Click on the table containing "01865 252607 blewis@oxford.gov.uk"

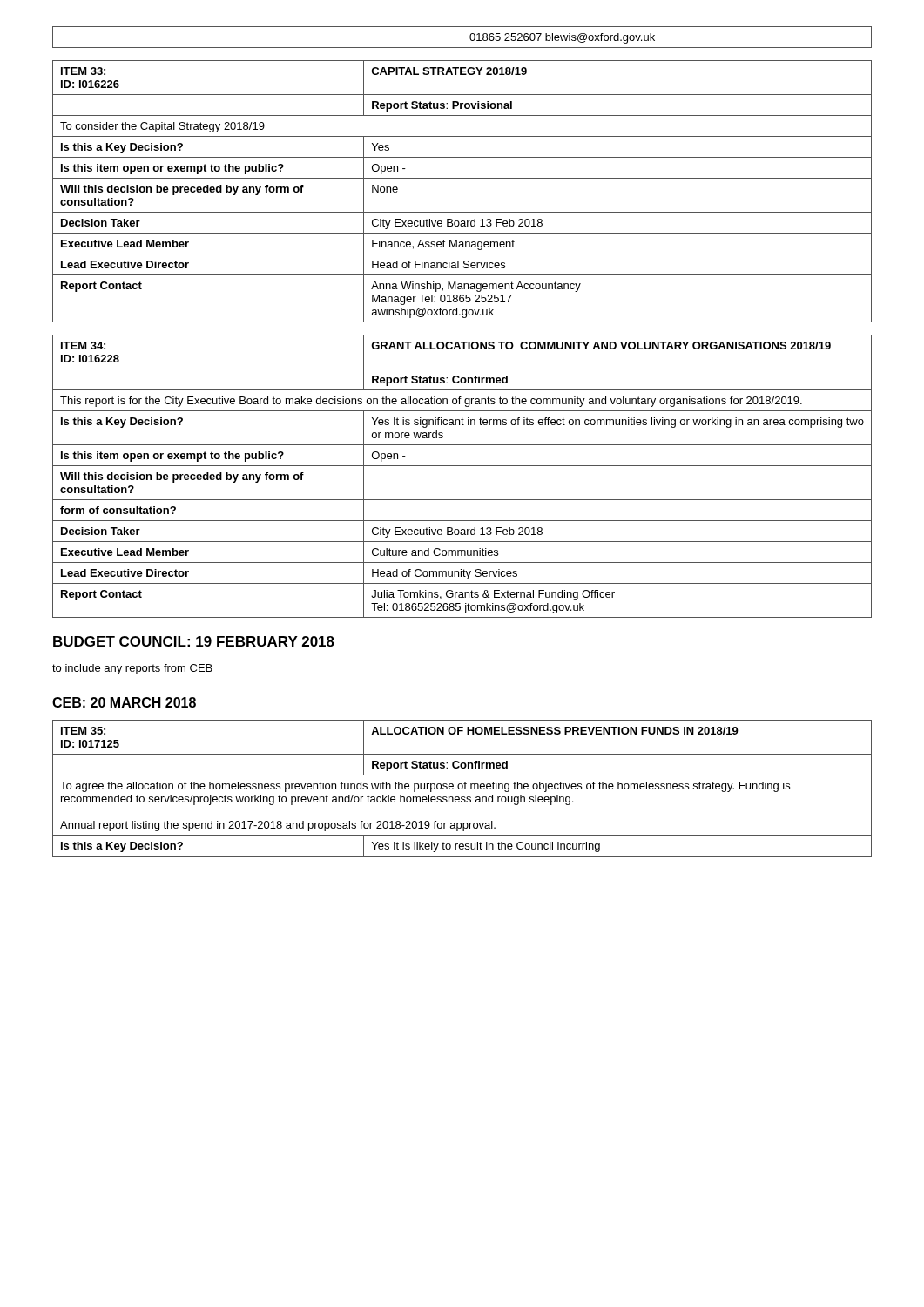click(462, 37)
